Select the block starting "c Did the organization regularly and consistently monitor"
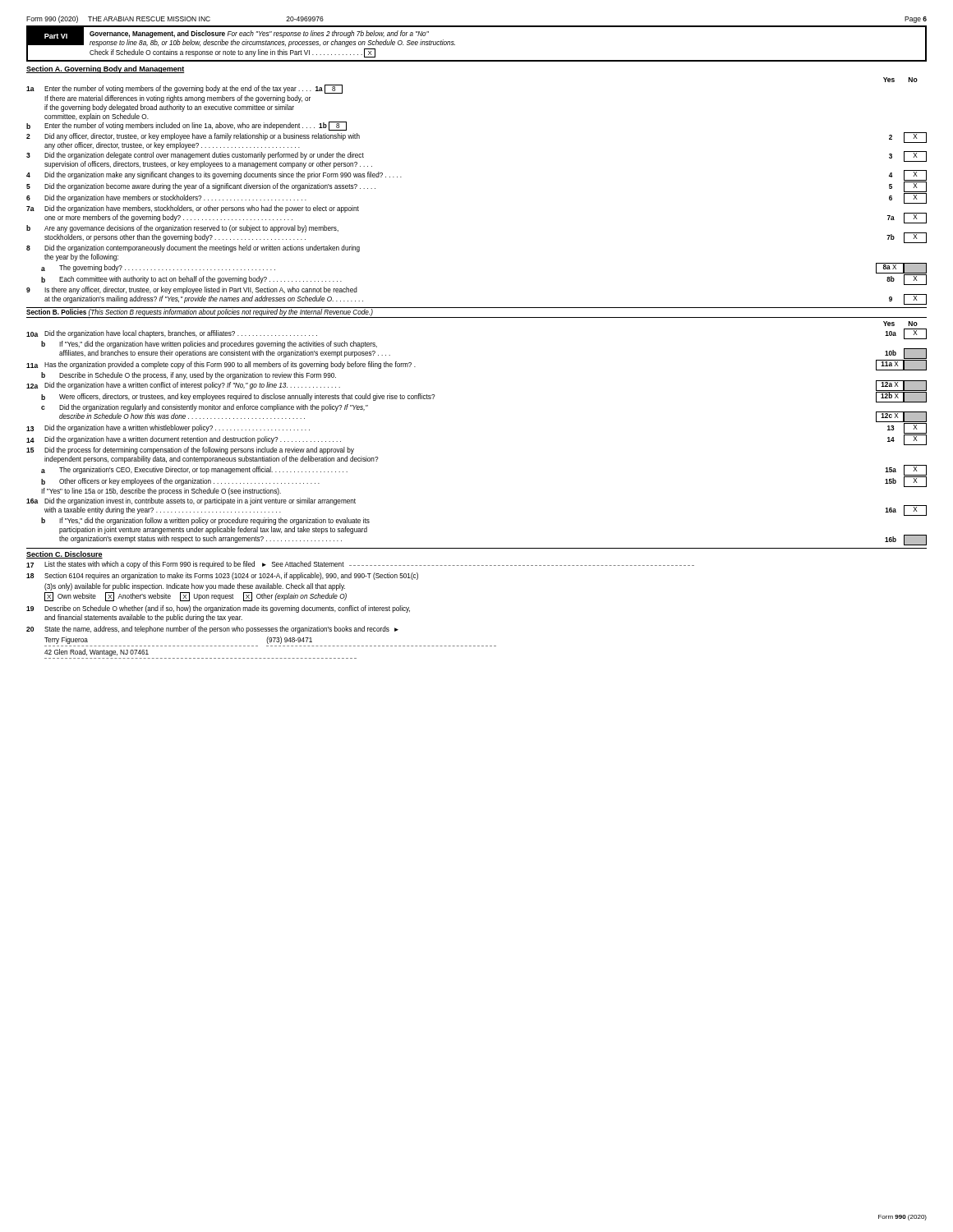The image size is (953, 1232). [203, 409]
